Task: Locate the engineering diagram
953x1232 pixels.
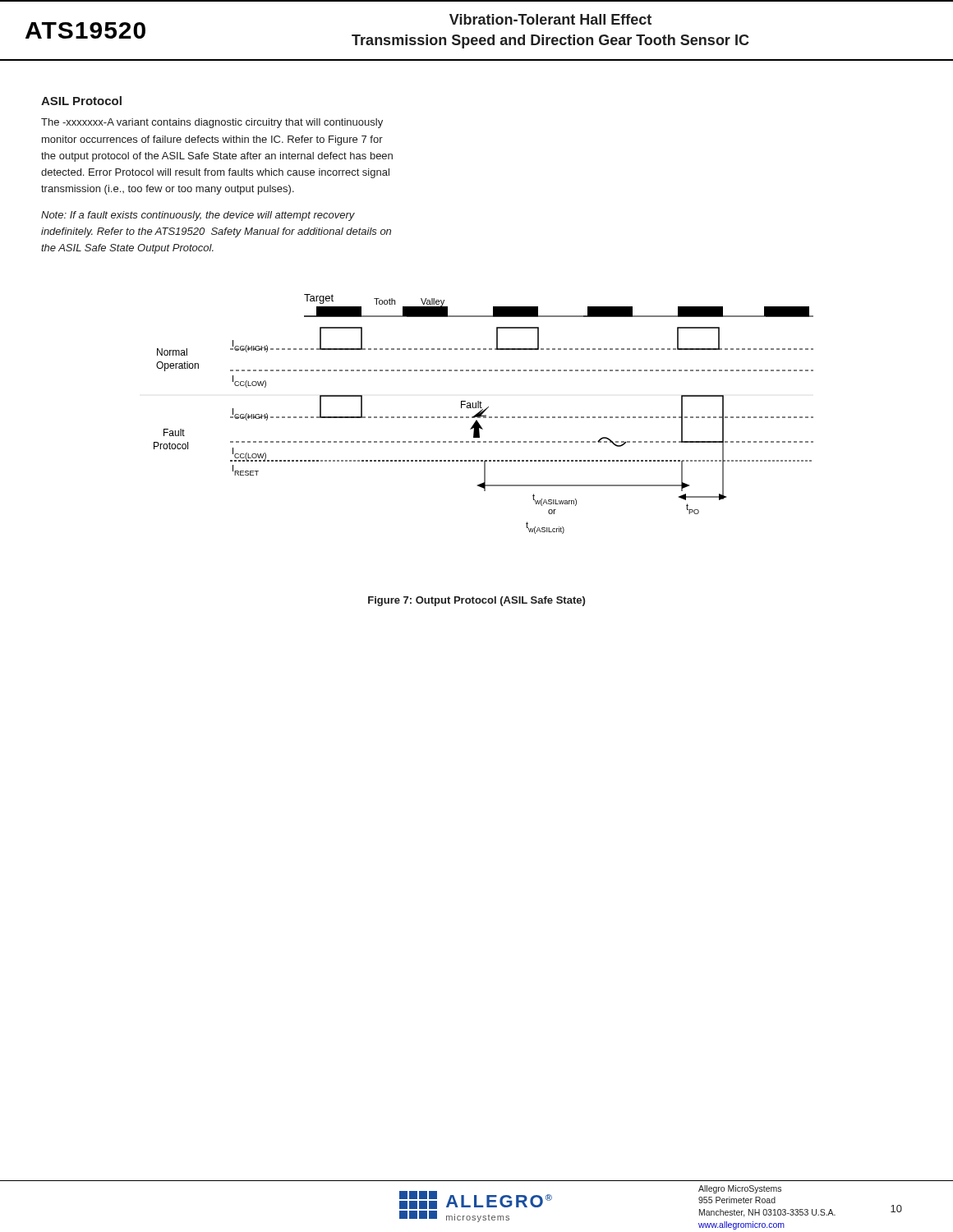Action: (x=476, y=433)
